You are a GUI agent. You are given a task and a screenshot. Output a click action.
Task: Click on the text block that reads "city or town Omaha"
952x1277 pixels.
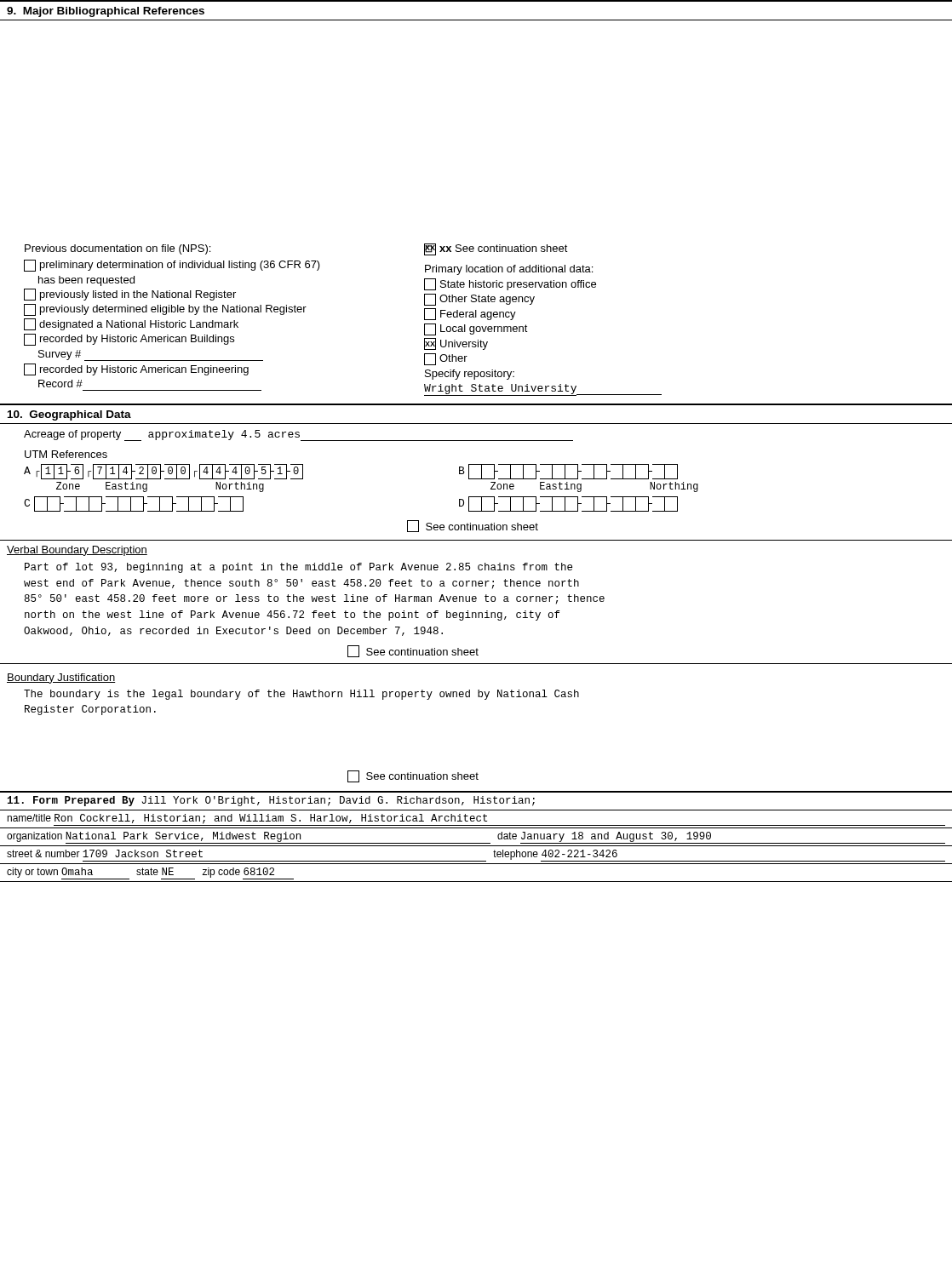pyautogui.click(x=151, y=873)
